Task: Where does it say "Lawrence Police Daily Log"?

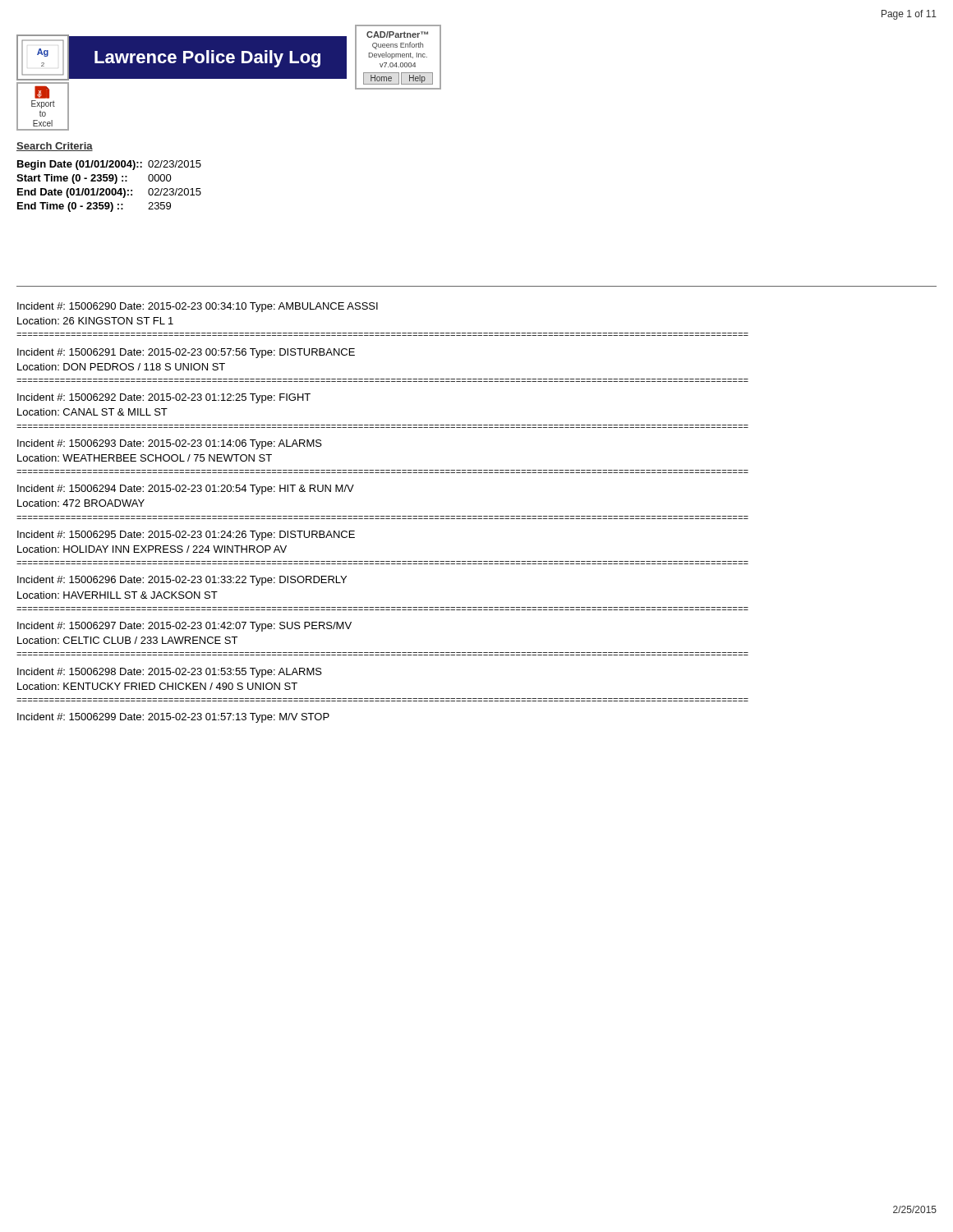Action: [208, 57]
